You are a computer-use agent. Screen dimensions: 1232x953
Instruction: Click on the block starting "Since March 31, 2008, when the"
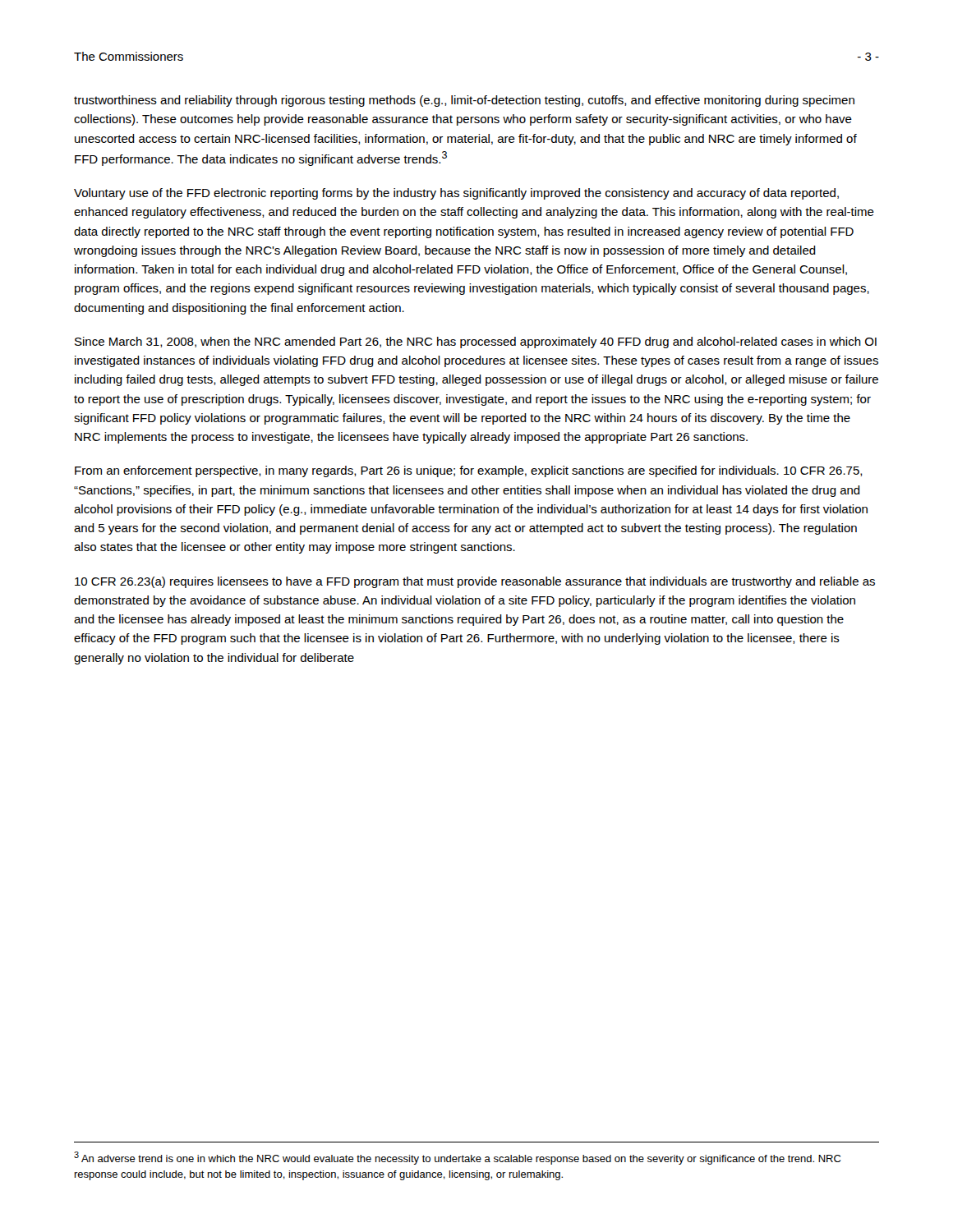[x=476, y=389]
